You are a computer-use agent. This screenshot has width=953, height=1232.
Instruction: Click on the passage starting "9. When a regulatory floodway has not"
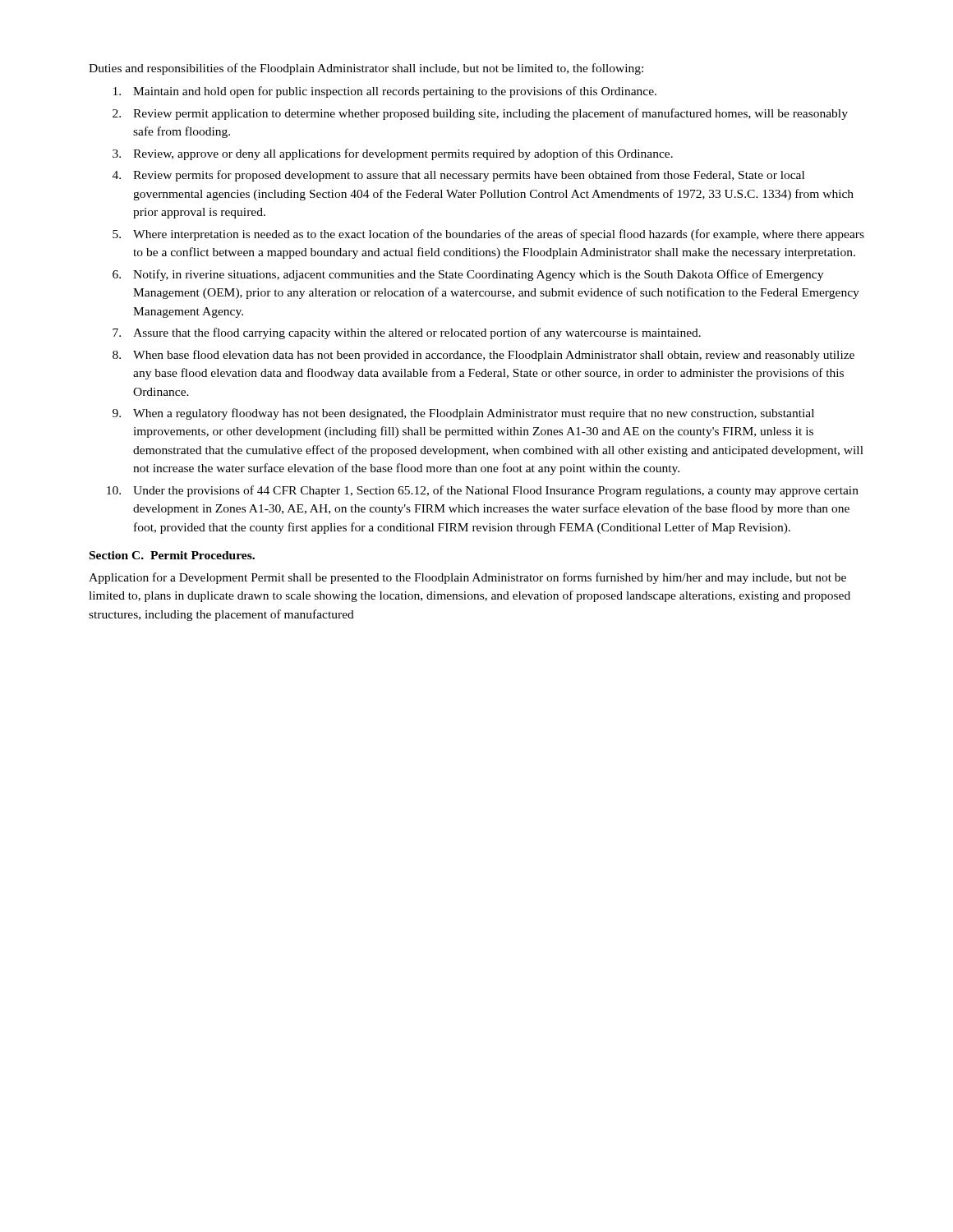(476, 441)
